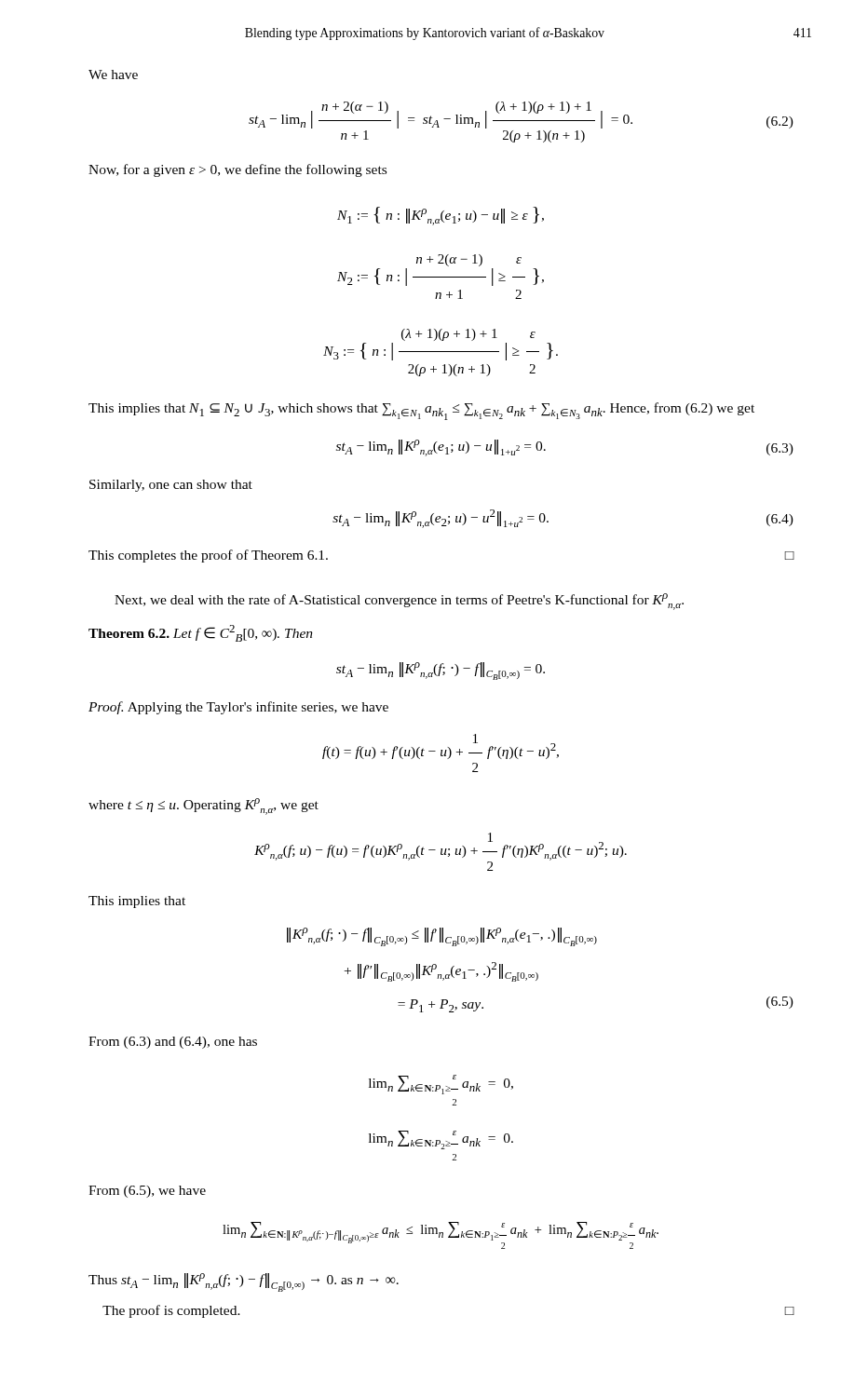868x1397 pixels.
Task: Click on the element starting "Now, for a given"
Action: (x=238, y=169)
